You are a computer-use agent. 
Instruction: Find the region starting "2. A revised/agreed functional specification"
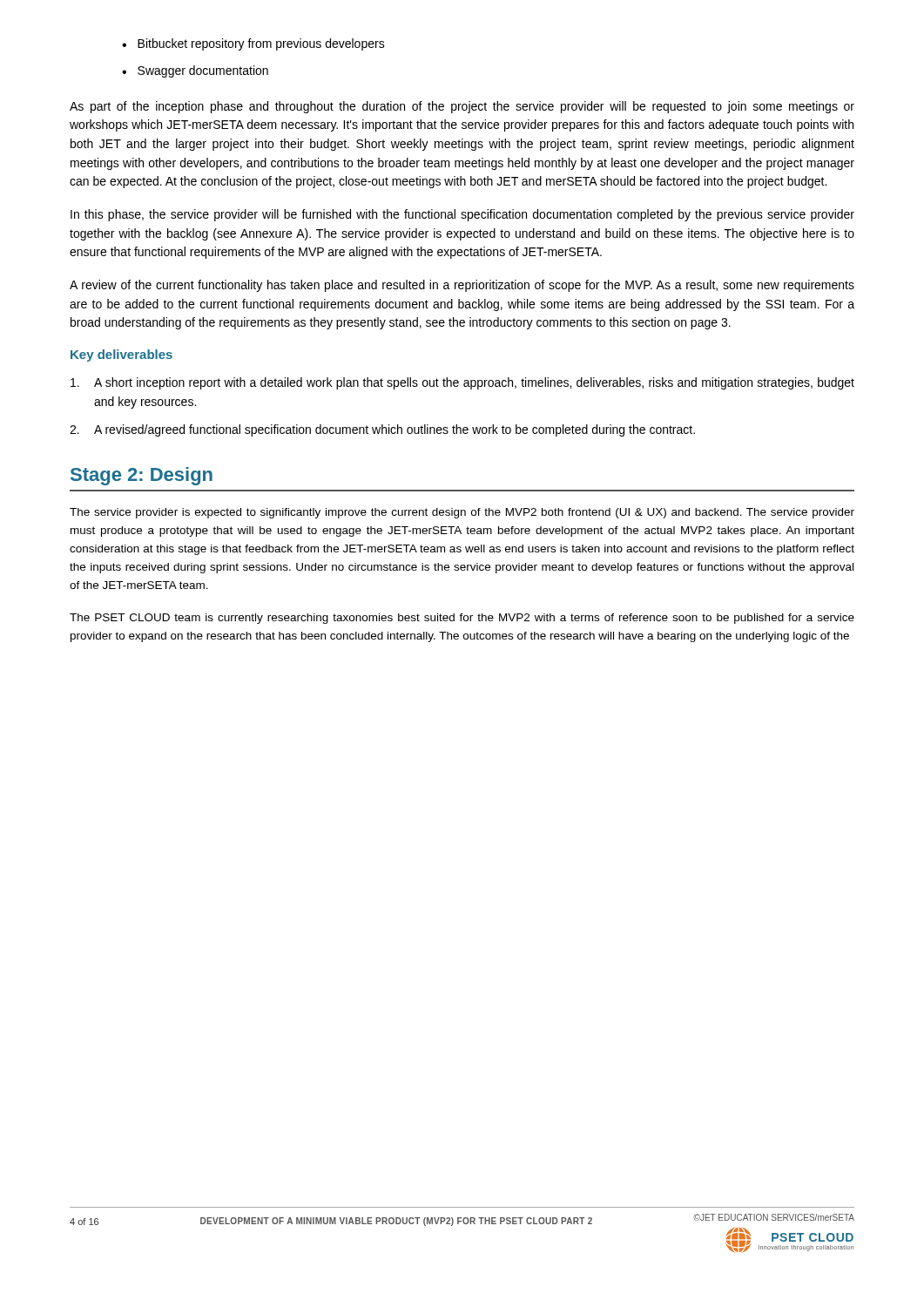pyautogui.click(x=462, y=430)
